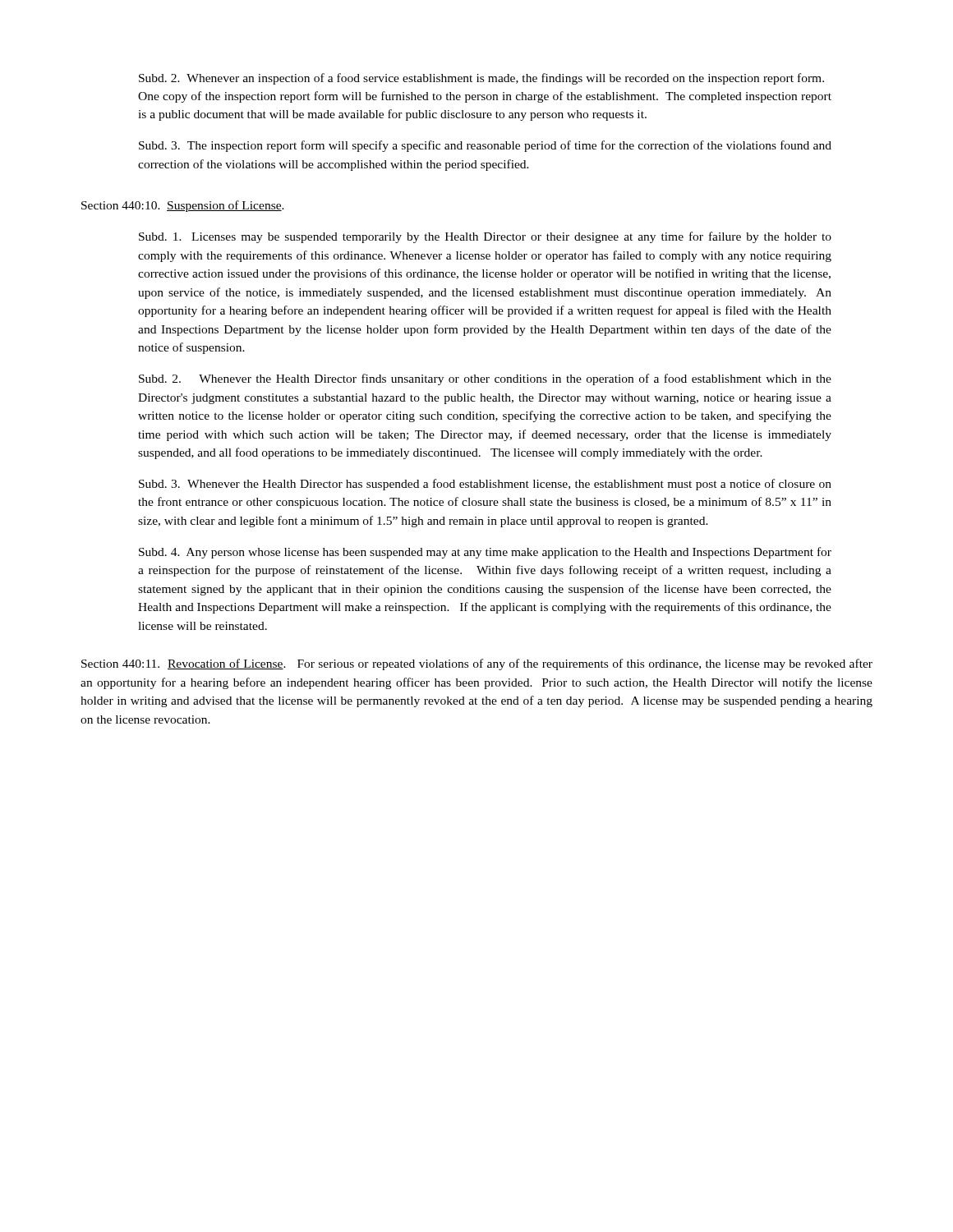The height and width of the screenshot is (1232, 953).
Task: Find the section header that reads "Section 440:10. Suspension of License."
Action: click(x=183, y=205)
